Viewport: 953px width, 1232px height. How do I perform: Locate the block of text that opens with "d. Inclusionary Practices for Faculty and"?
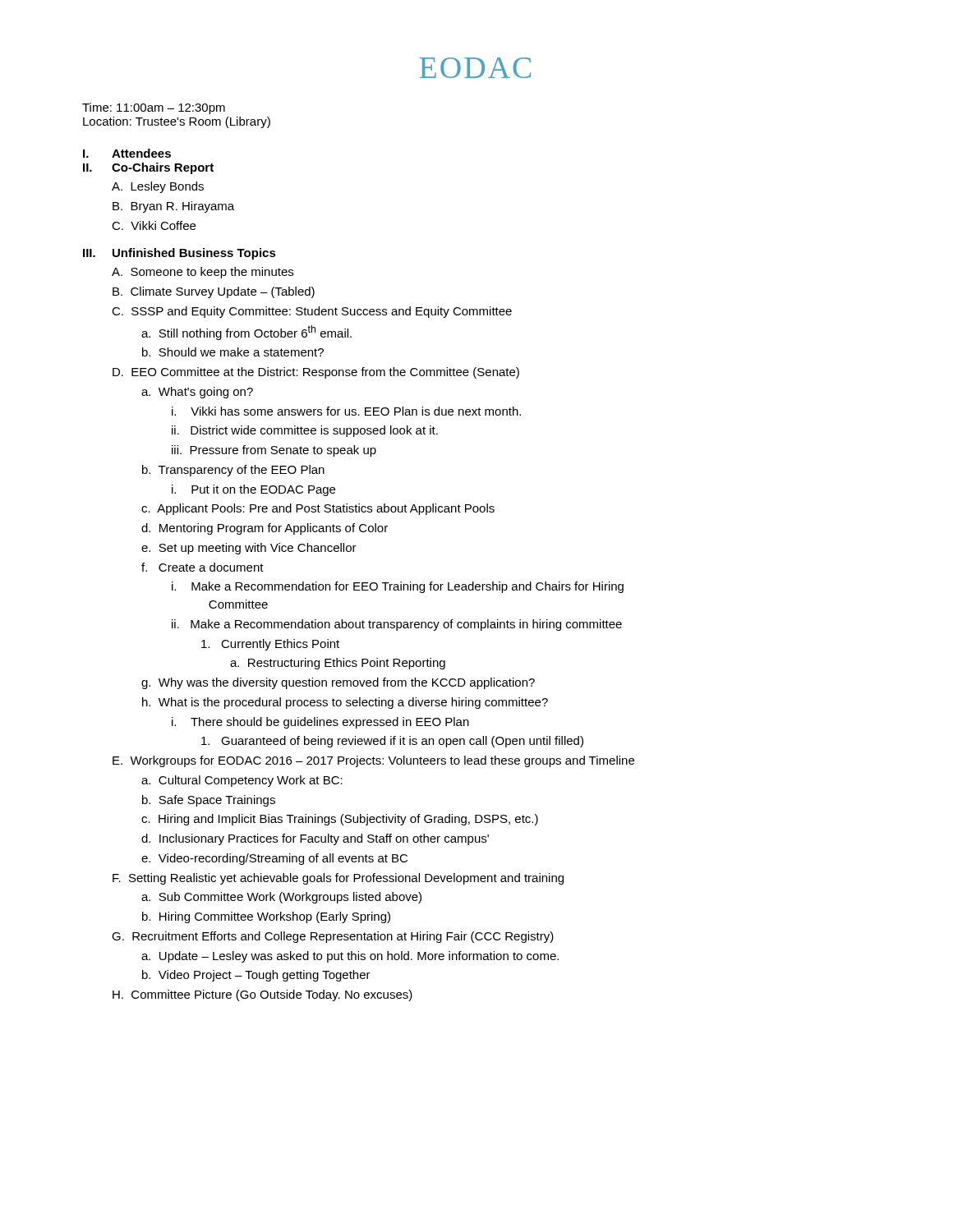[315, 838]
